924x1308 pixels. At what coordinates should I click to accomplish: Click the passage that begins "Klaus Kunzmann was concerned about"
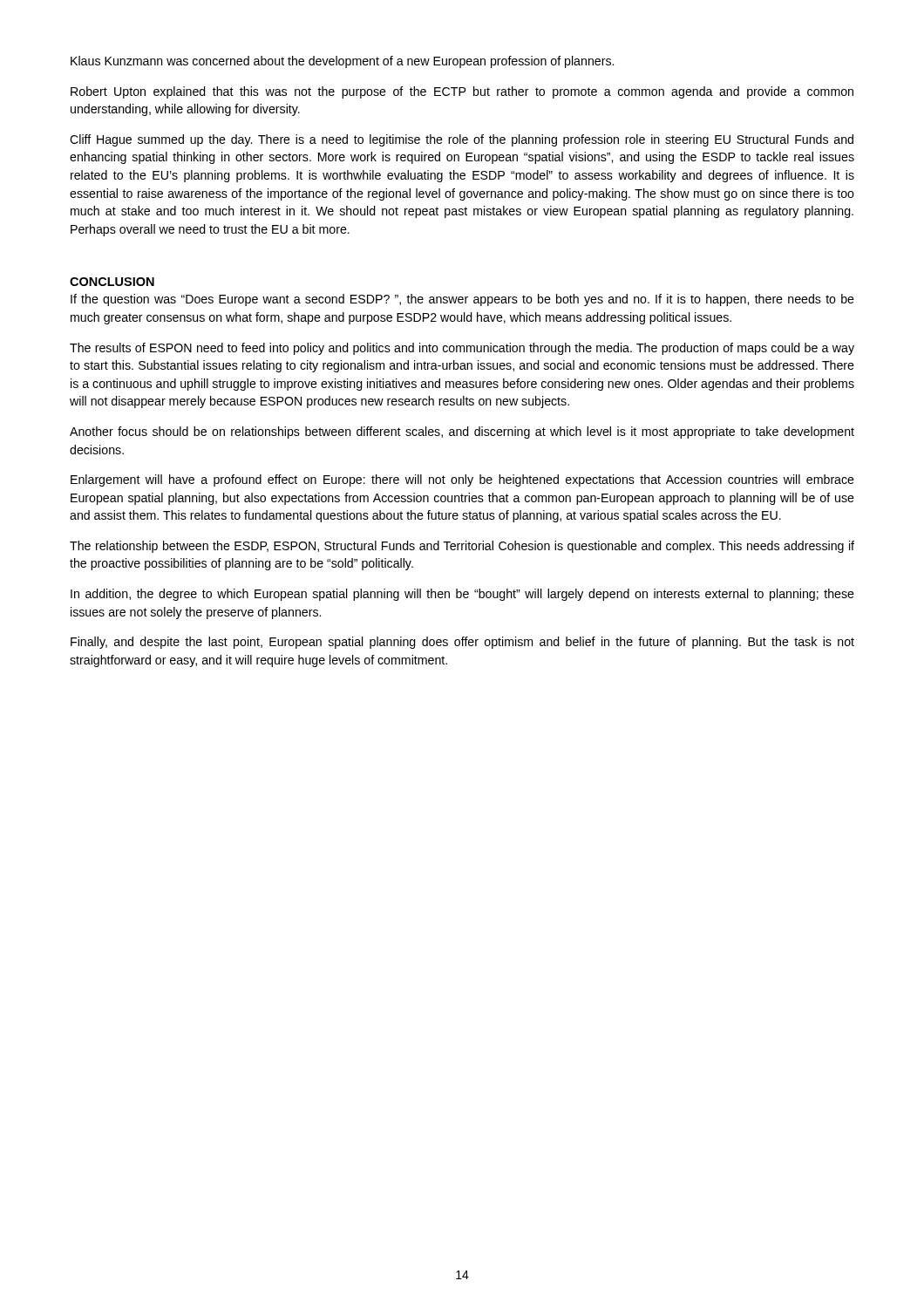click(342, 61)
